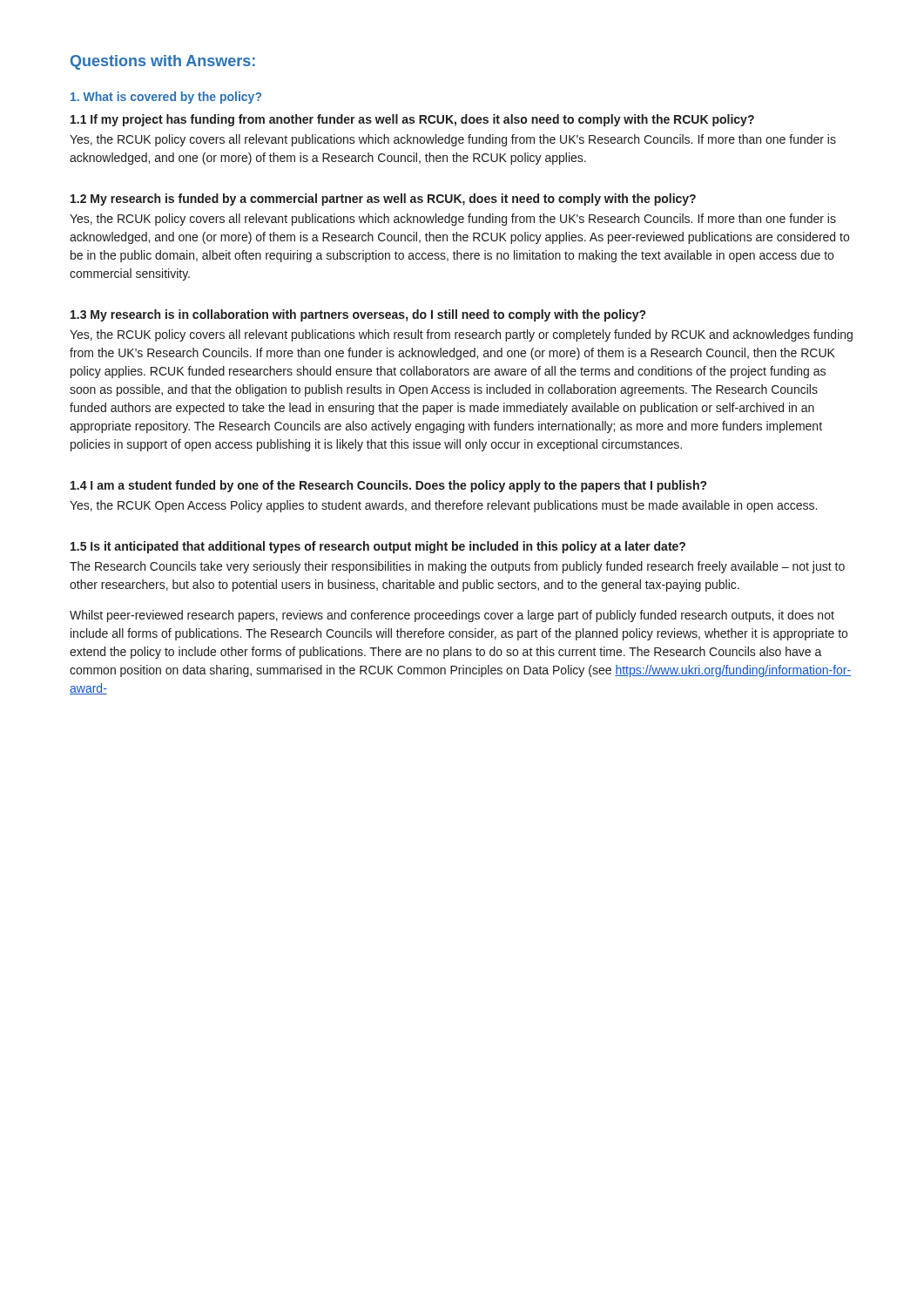Locate the section header with the text "1. What is"

coord(166,98)
